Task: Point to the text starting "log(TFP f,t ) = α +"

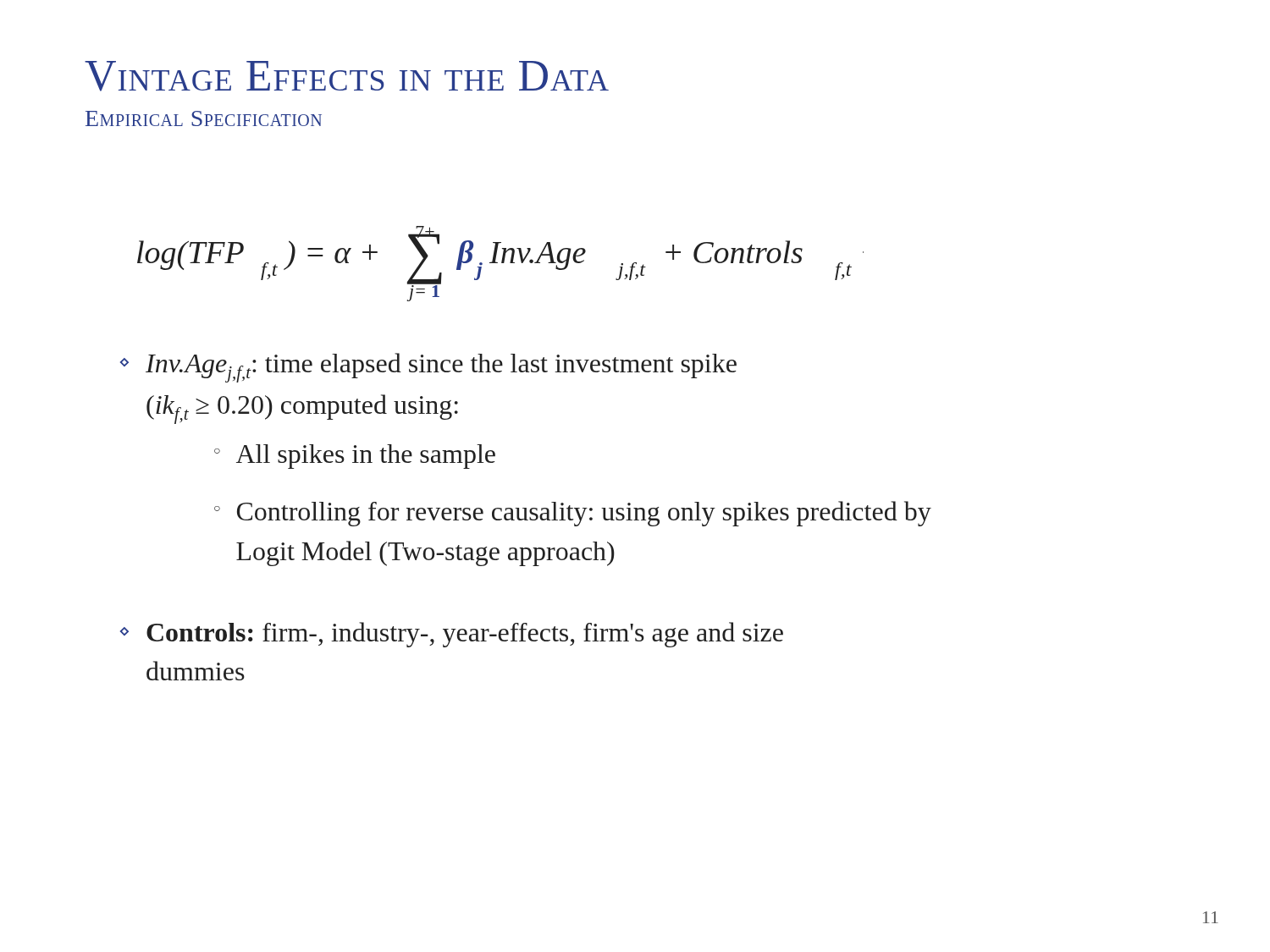Action: pyautogui.click(x=524, y=246)
